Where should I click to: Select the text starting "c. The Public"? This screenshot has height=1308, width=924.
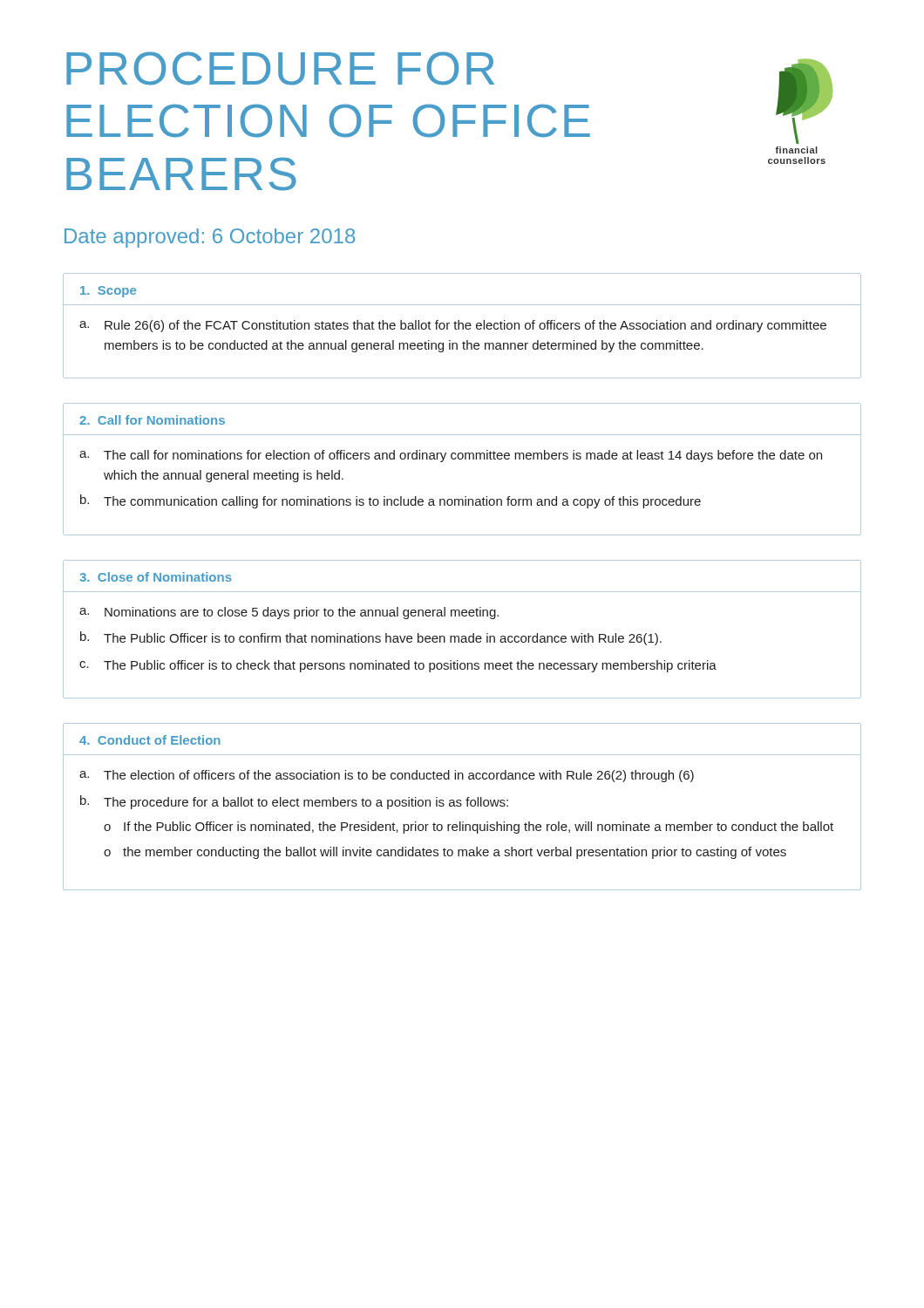click(x=398, y=666)
